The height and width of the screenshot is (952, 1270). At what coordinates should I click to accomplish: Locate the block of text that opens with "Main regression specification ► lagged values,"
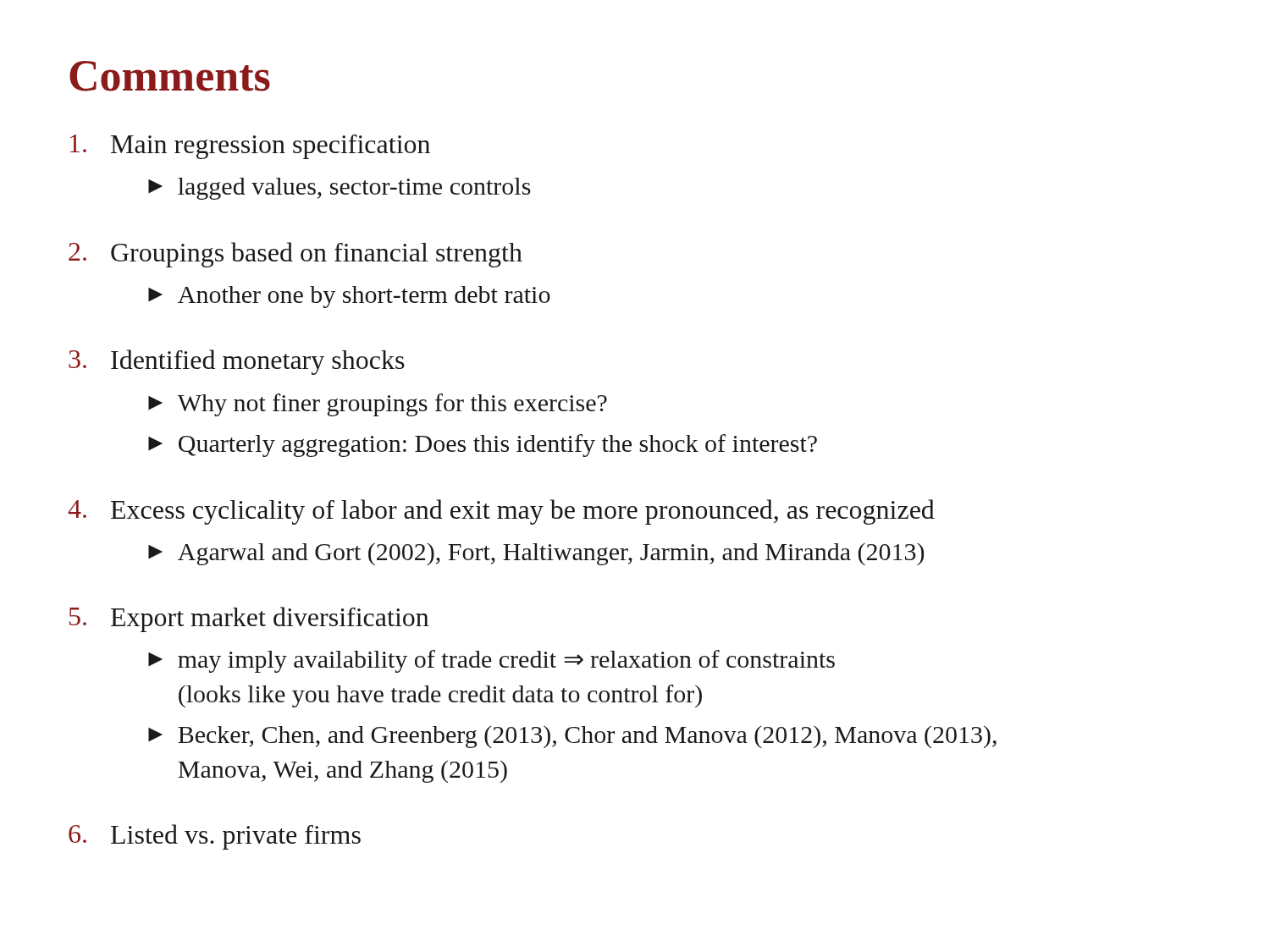tap(250, 147)
